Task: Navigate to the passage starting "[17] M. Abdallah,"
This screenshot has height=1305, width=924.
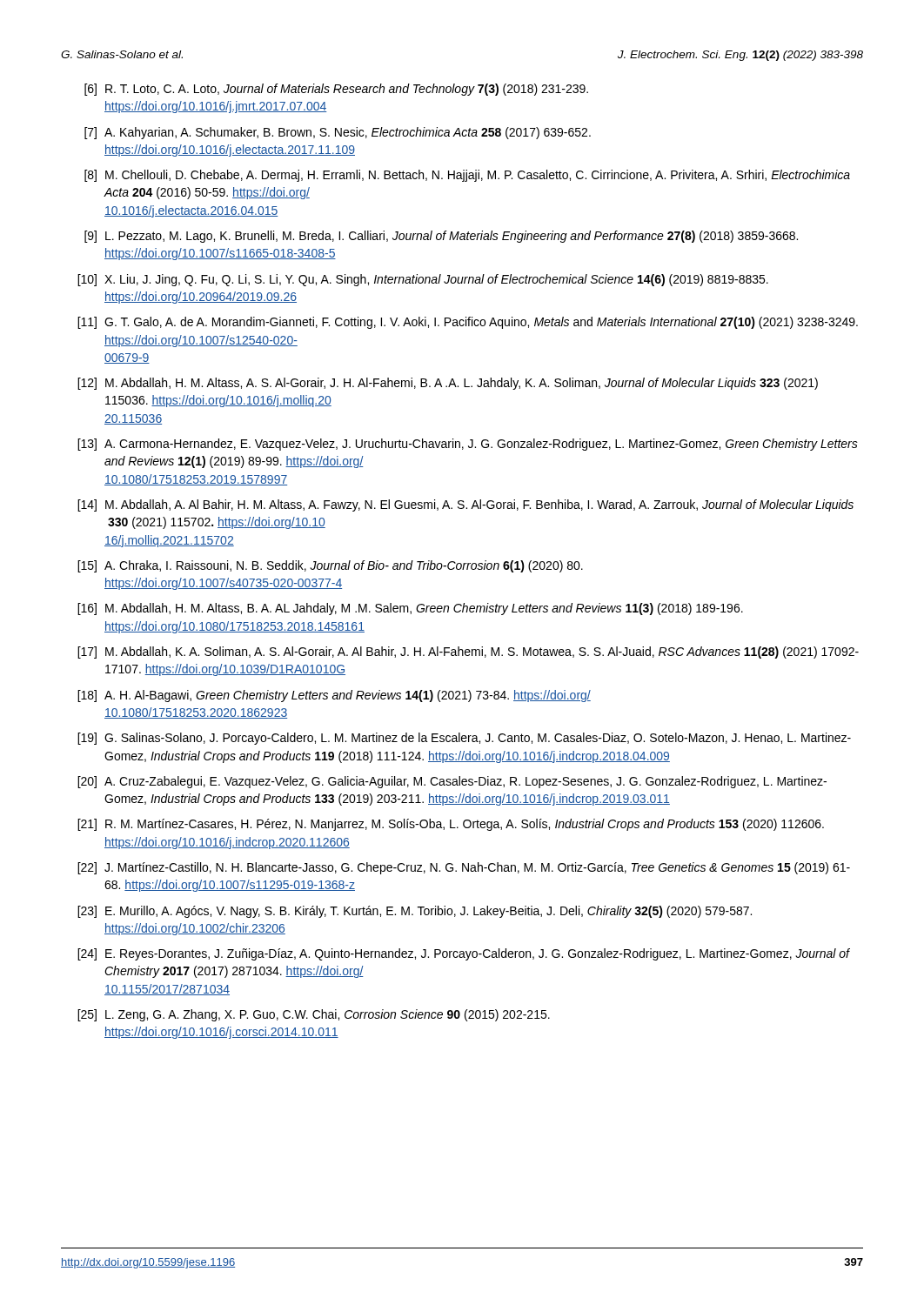Action: (462, 661)
